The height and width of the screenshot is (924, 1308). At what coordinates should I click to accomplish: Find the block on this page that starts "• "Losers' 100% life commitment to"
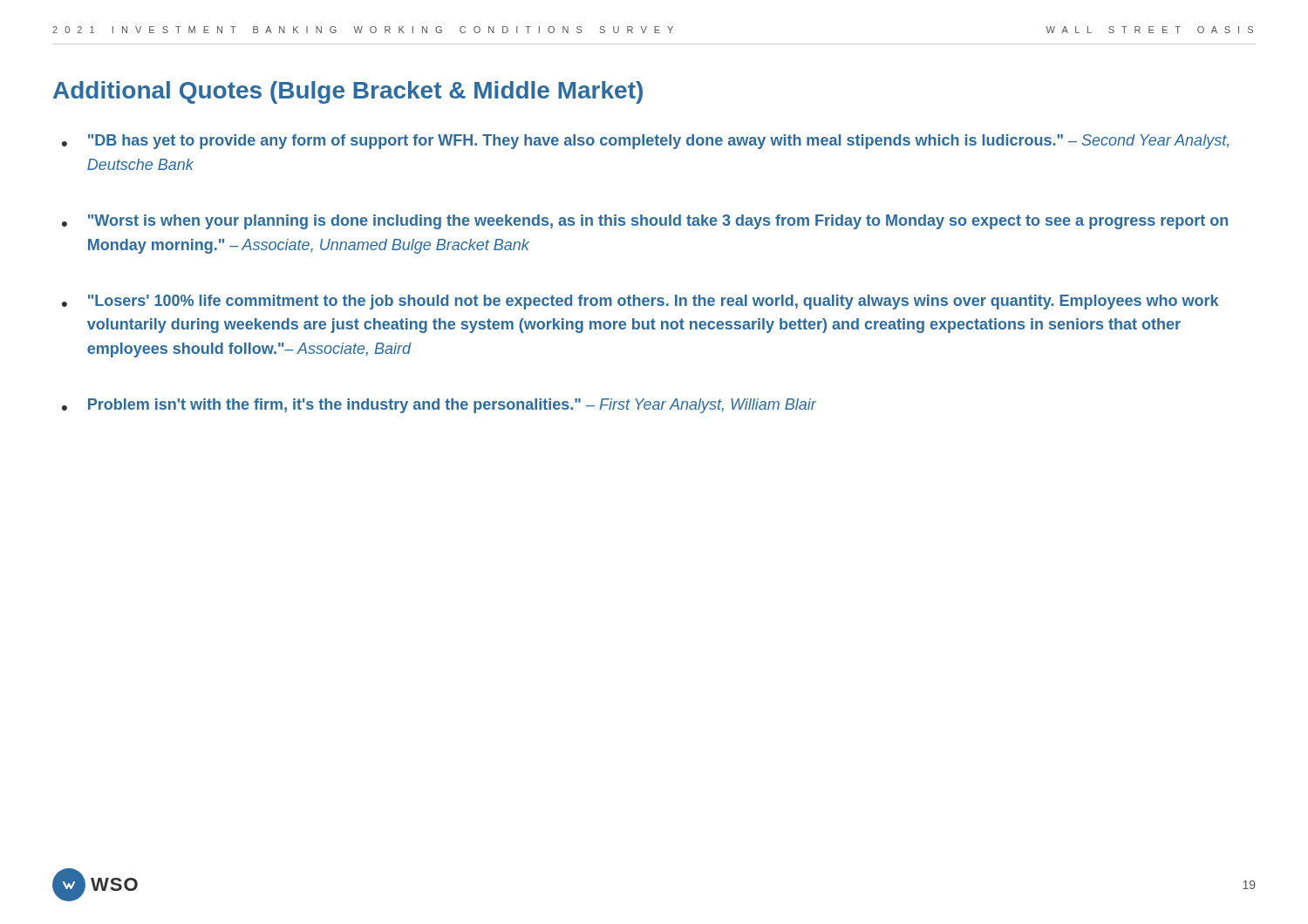658,325
